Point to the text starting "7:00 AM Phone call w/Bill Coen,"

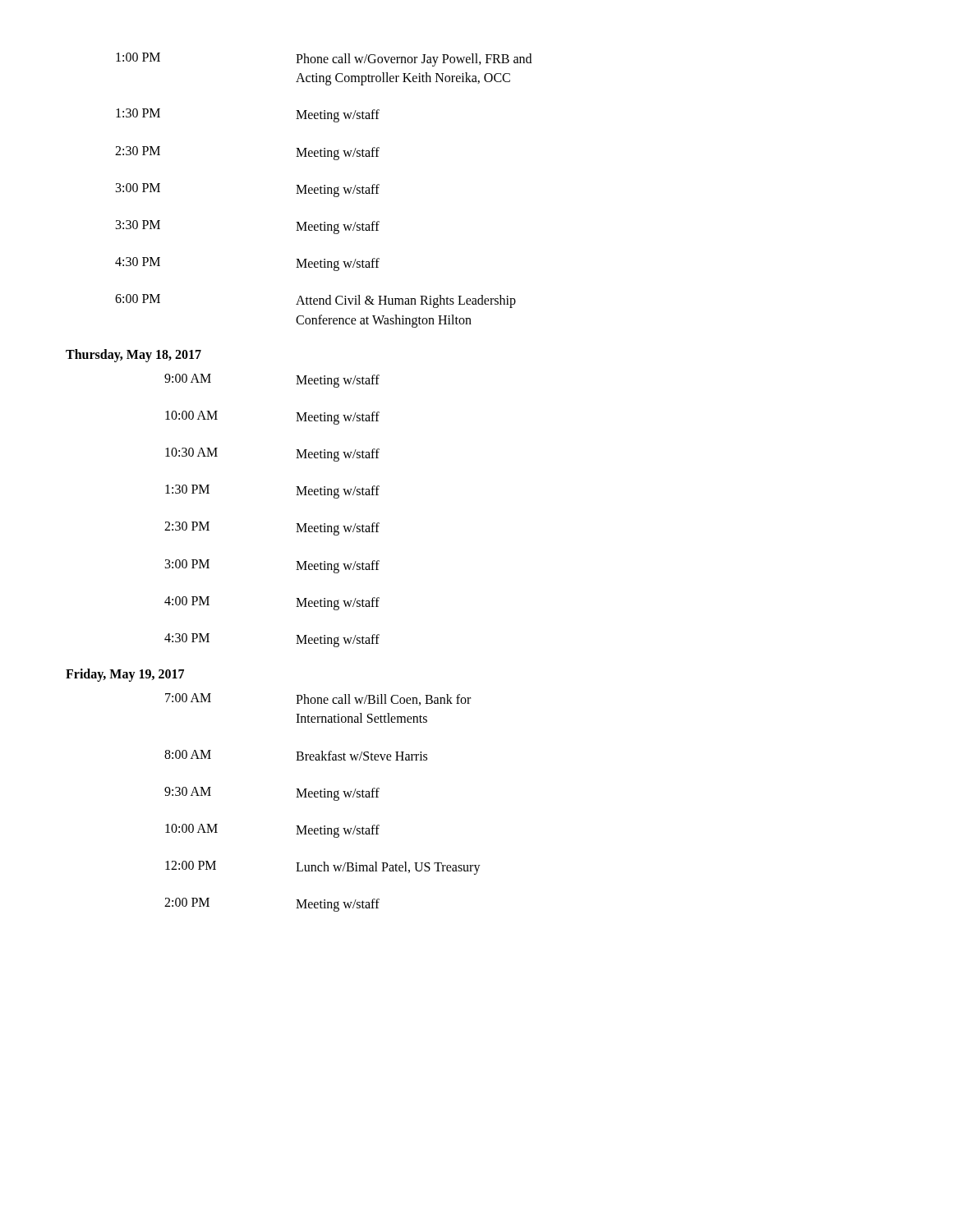(476, 709)
